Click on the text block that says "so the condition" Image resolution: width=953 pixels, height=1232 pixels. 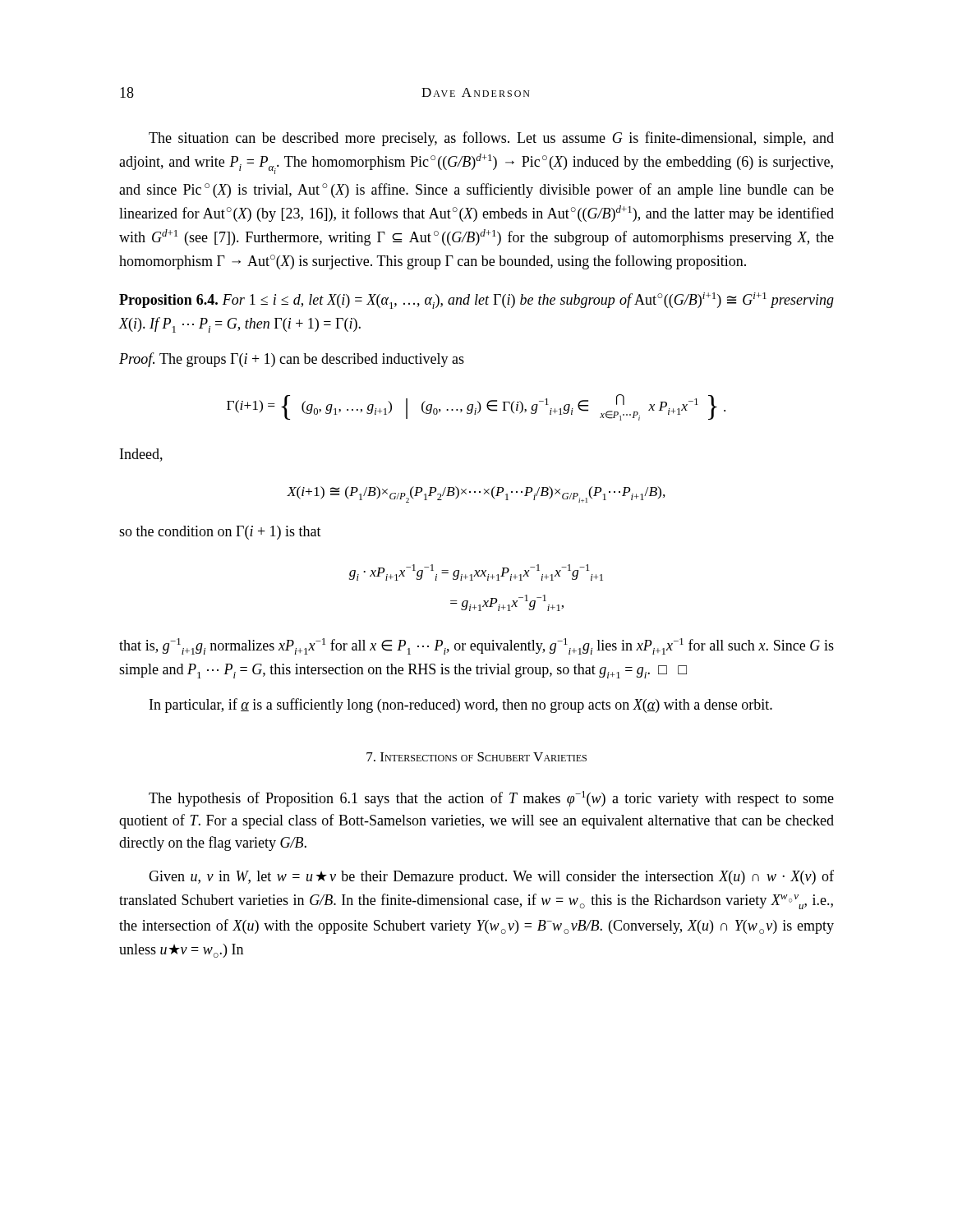[220, 533]
